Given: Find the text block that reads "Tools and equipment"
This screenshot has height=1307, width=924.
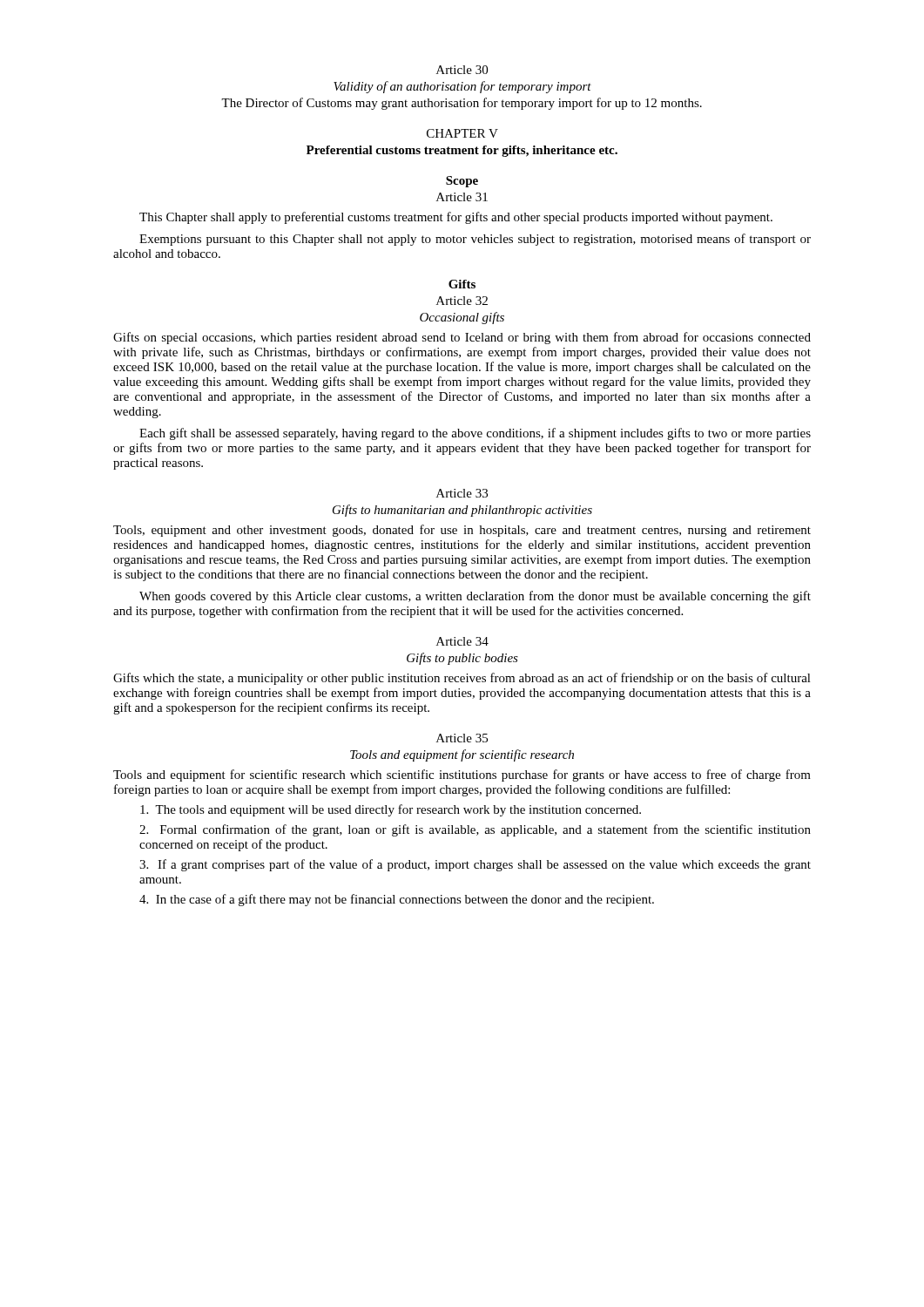Looking at the screenshot, I should [462, 782].
